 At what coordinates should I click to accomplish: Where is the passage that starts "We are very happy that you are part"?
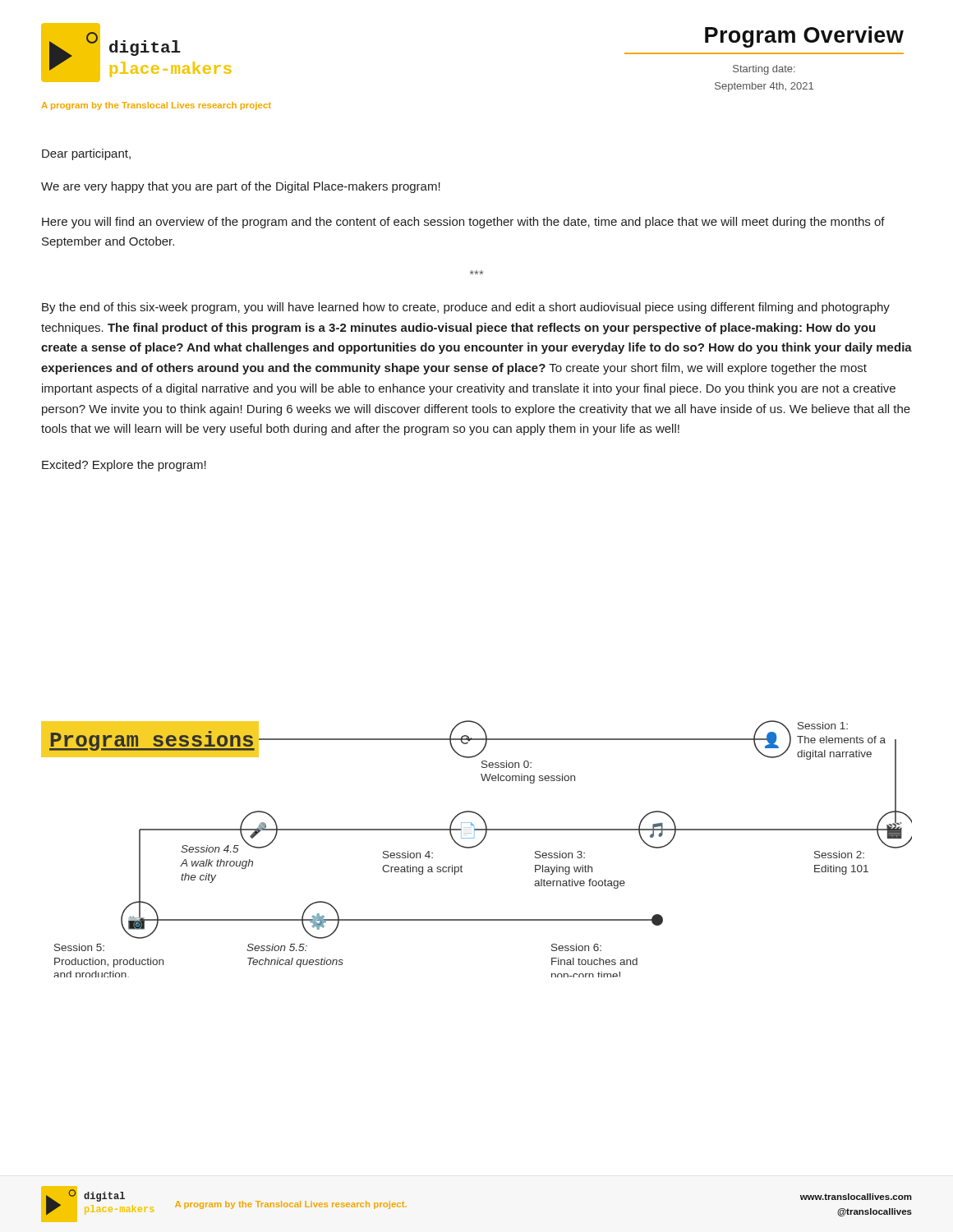pyautogui.click(x=241, y=186)
